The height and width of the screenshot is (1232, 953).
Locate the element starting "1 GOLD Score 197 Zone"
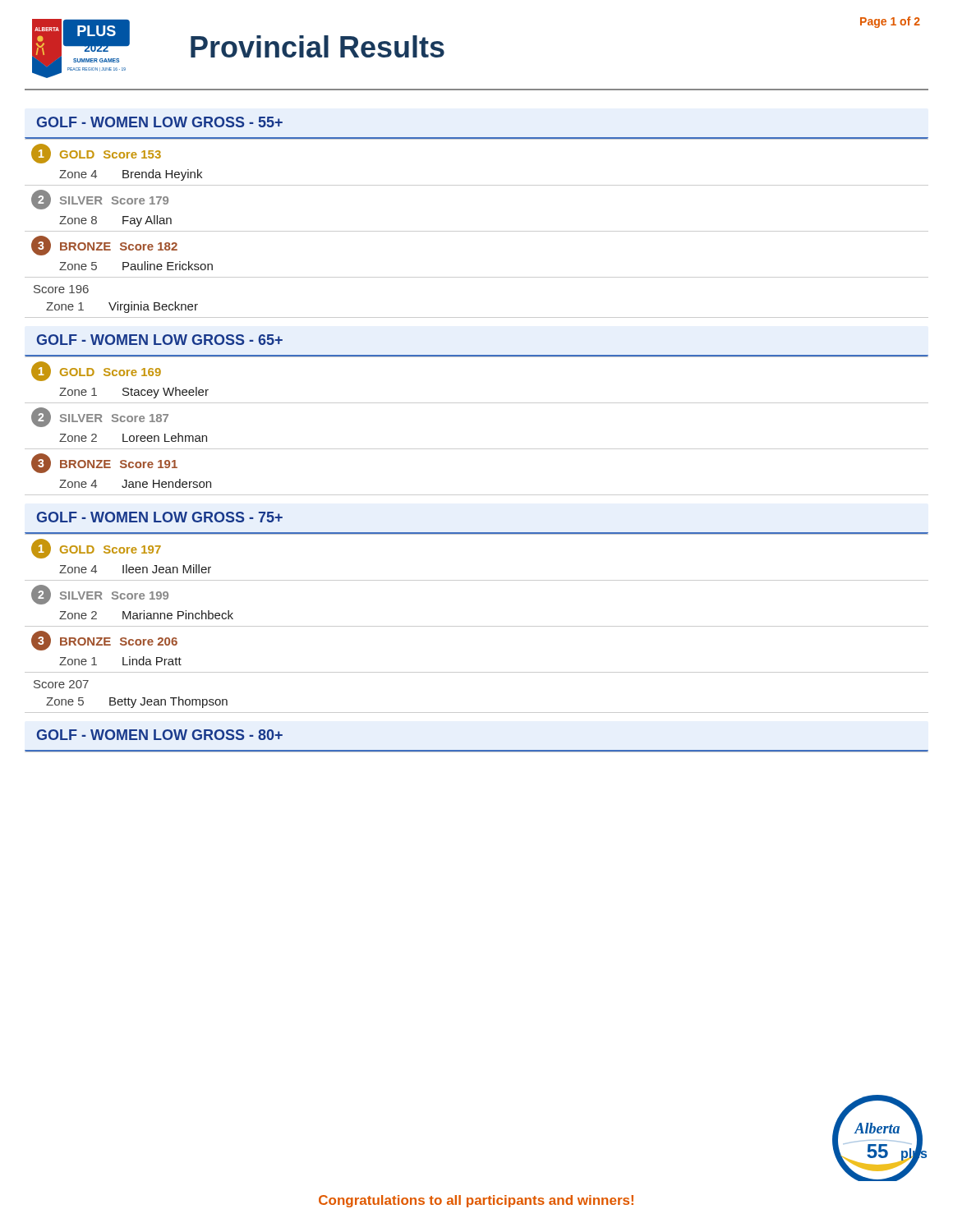(96, 549)
